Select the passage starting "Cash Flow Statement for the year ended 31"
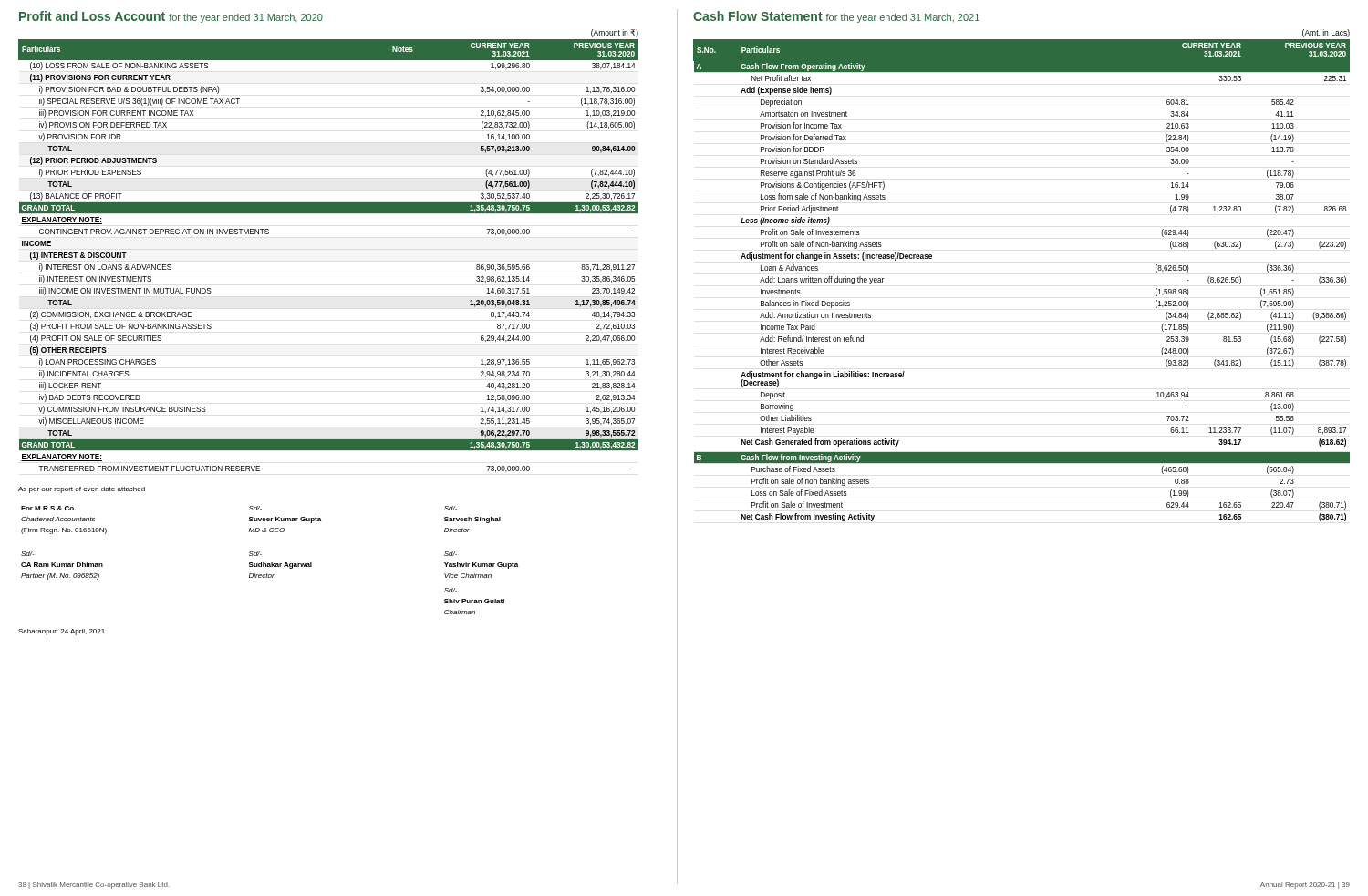Image resolution: width=1368 pixels, height=896 pixels. click(x=836, y=16)
